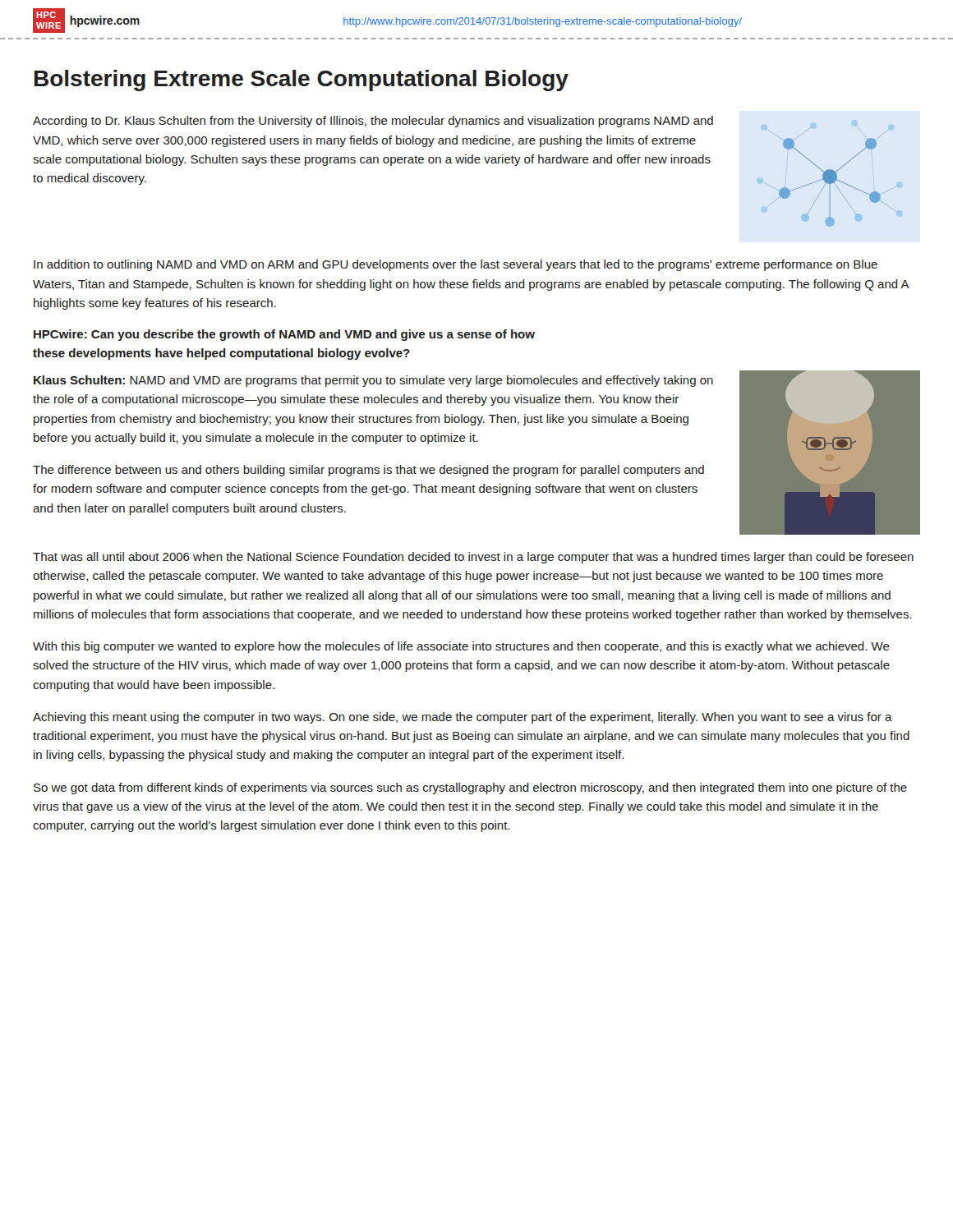Find the text starting "That was all"
This screenshot has height=1232, width=953.
click(473, 585)
